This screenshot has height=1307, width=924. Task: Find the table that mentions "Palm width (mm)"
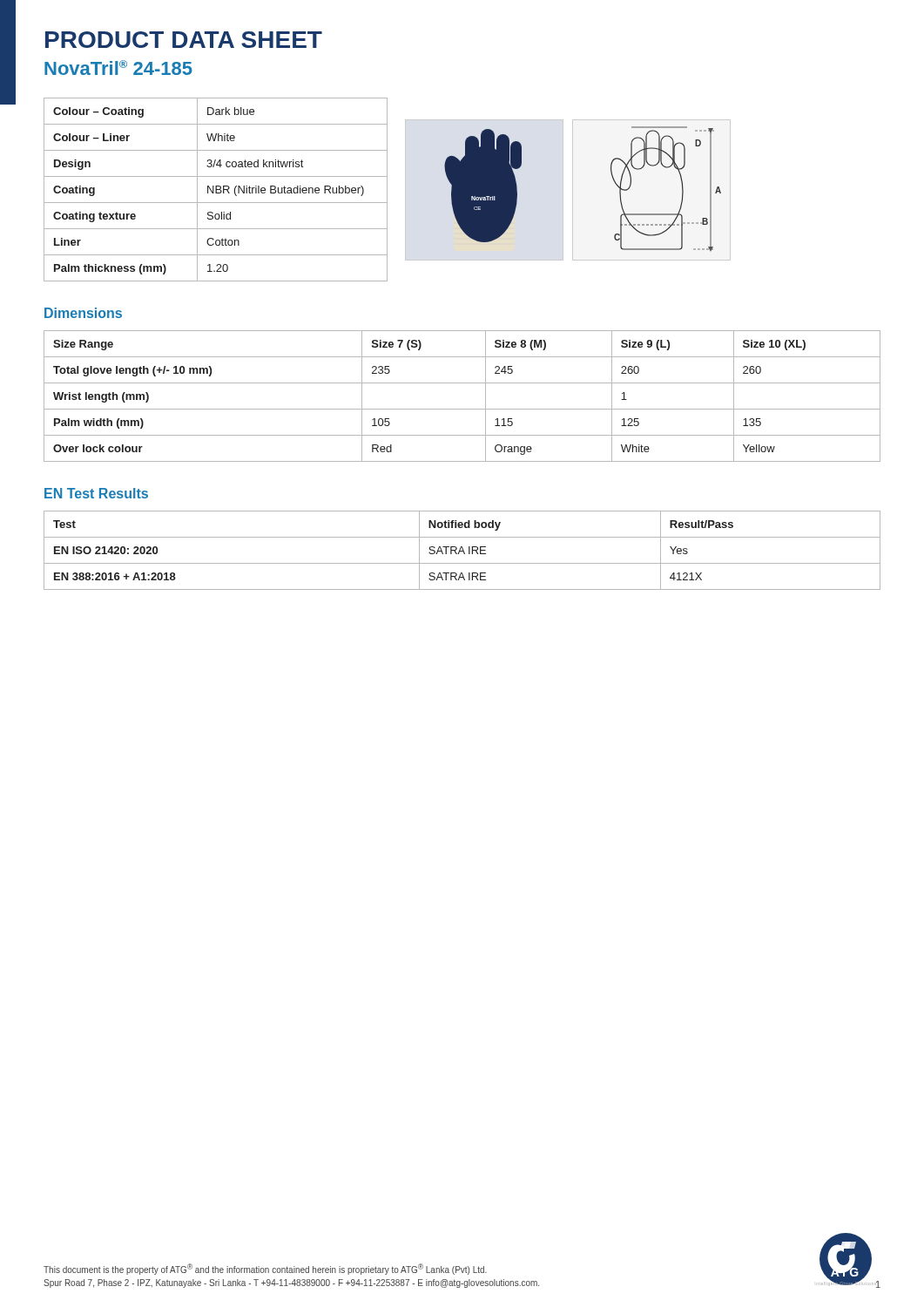tap(462, 396)
